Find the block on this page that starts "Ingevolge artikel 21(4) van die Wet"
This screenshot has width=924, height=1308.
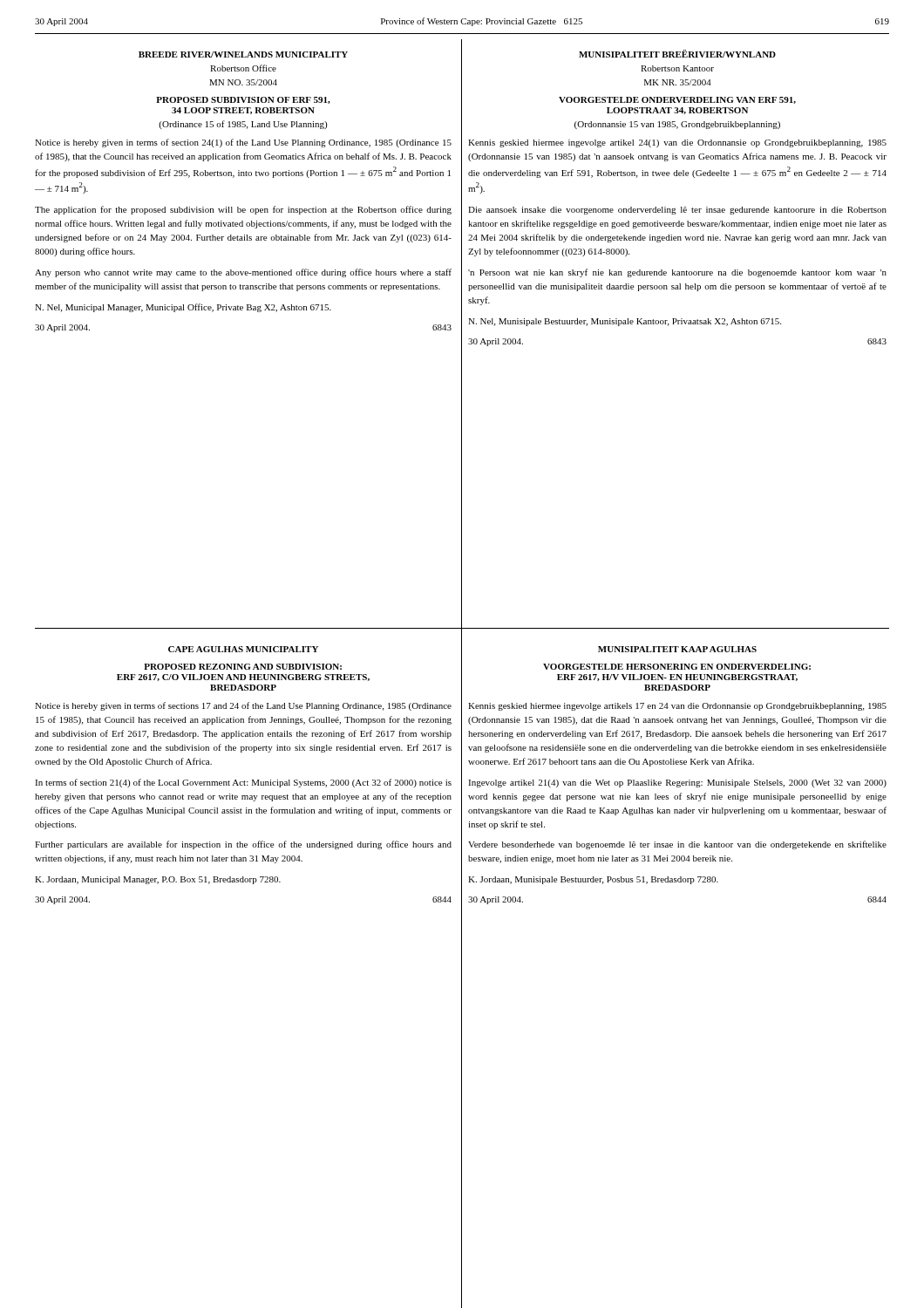point(677,803)
